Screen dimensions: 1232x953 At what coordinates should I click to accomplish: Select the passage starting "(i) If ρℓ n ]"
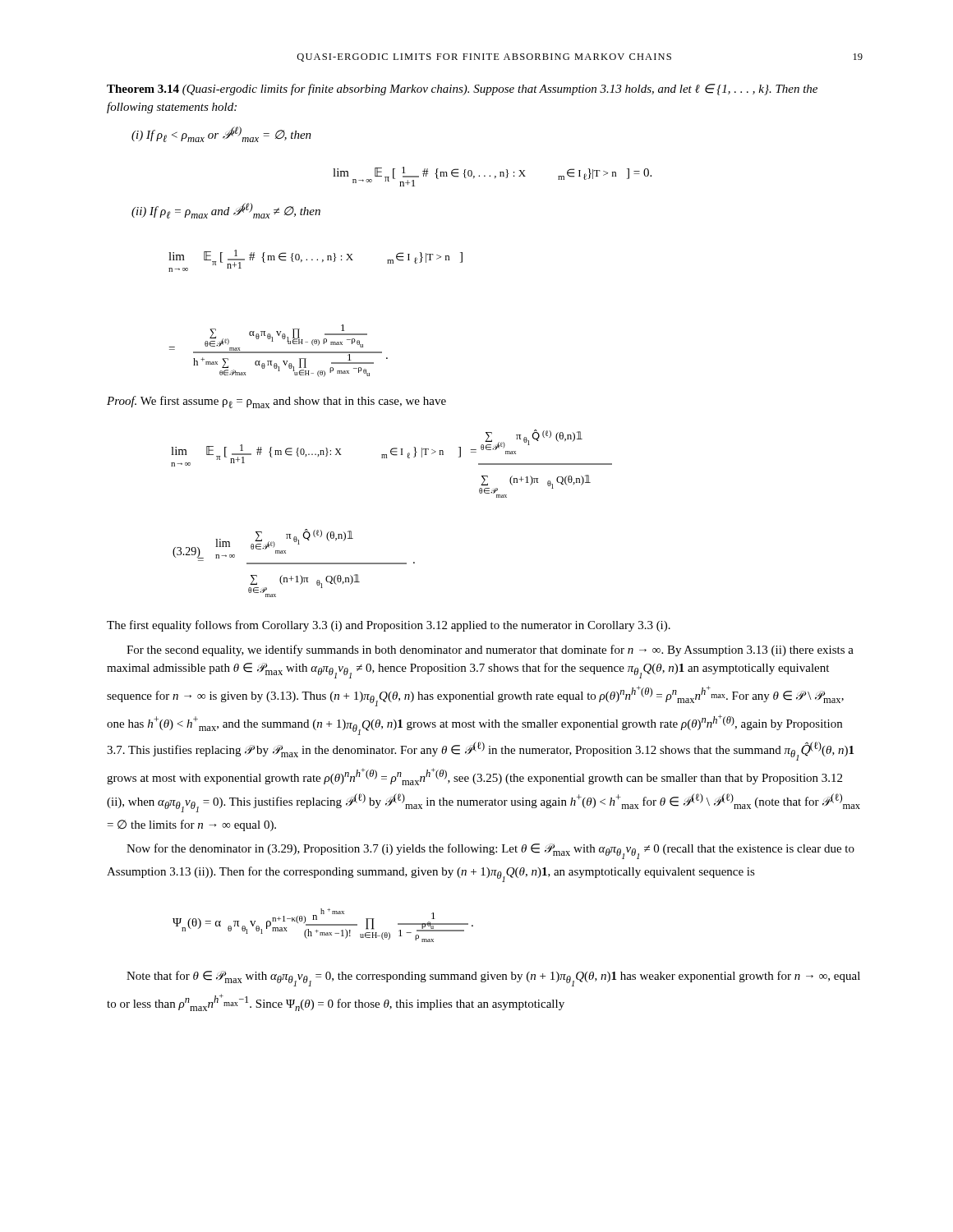[x=221, y=134]
